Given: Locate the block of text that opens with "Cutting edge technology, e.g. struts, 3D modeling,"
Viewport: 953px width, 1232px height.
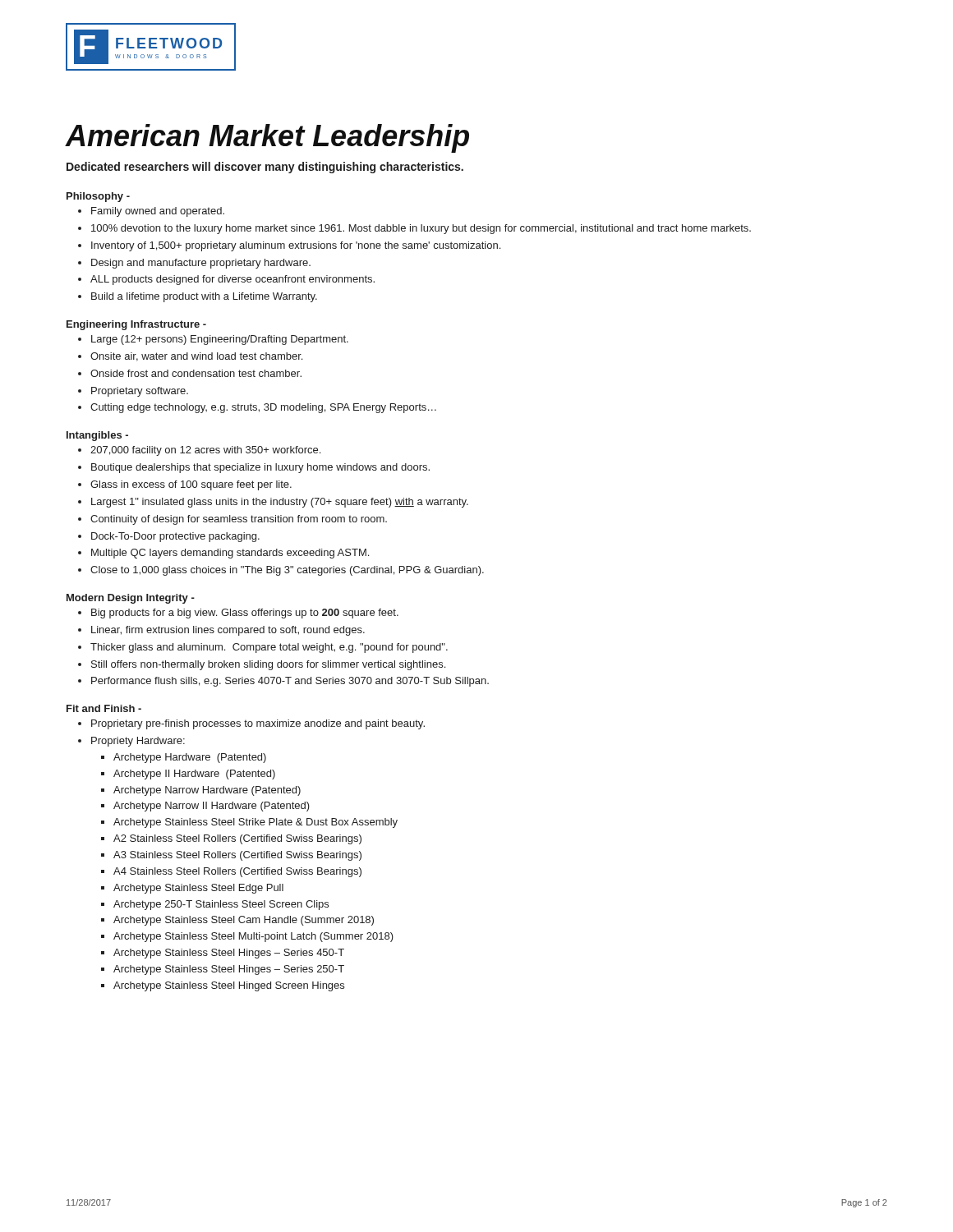Looking at the screenshot, I should [264, 407].
